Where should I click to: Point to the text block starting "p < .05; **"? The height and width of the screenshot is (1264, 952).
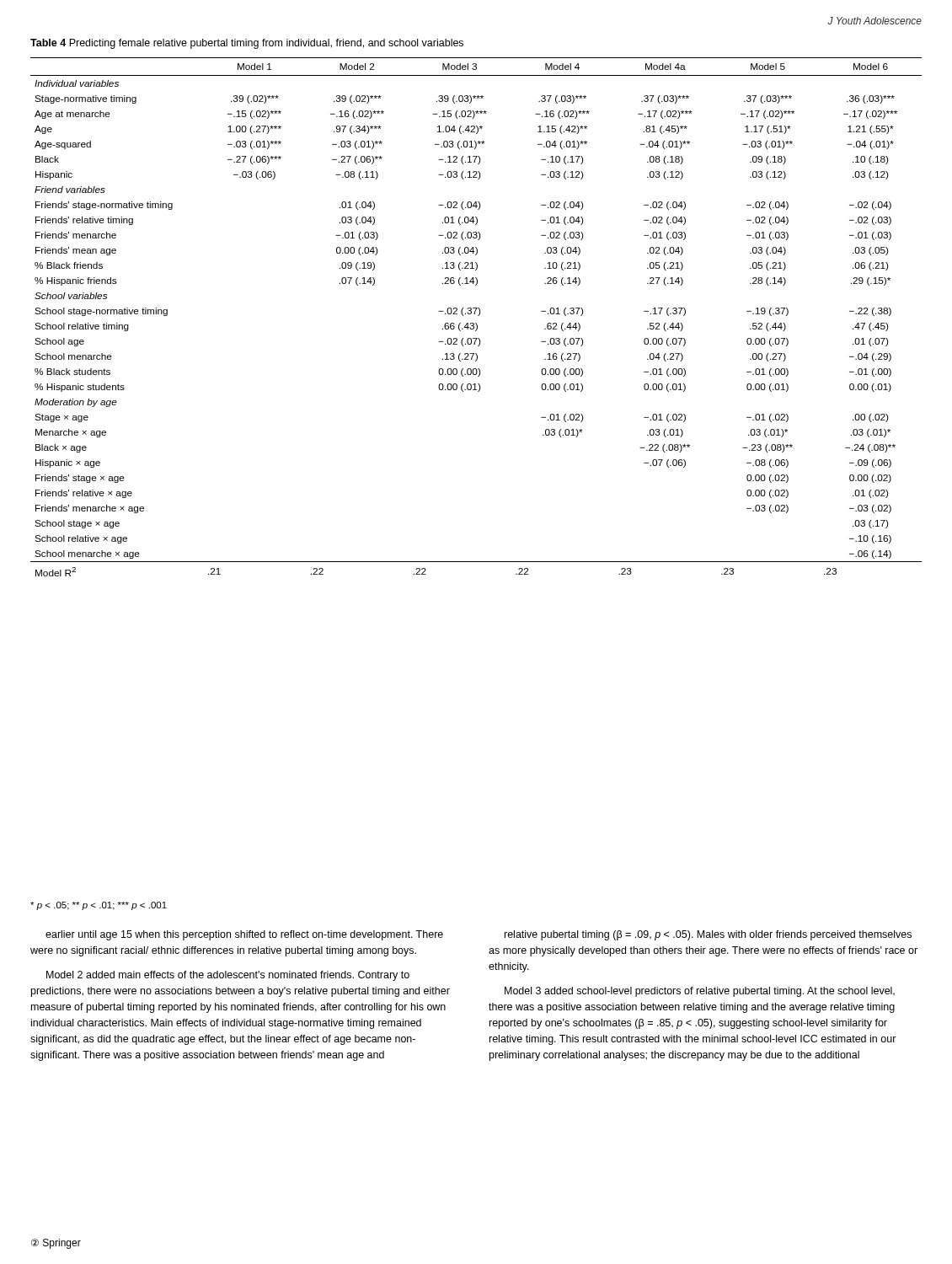(99, 905)
